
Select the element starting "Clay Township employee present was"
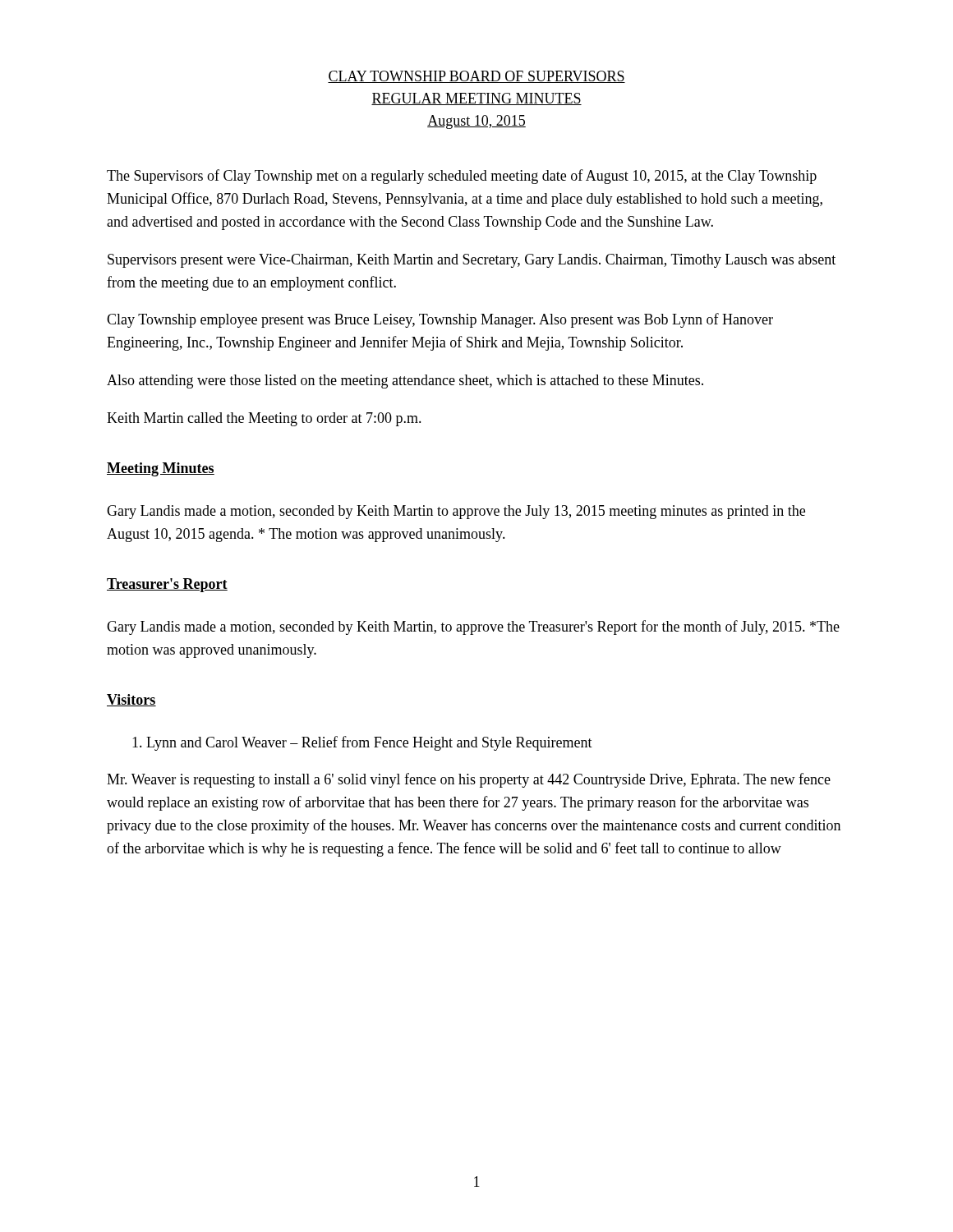pyautogui.click(x=440, y=331)
